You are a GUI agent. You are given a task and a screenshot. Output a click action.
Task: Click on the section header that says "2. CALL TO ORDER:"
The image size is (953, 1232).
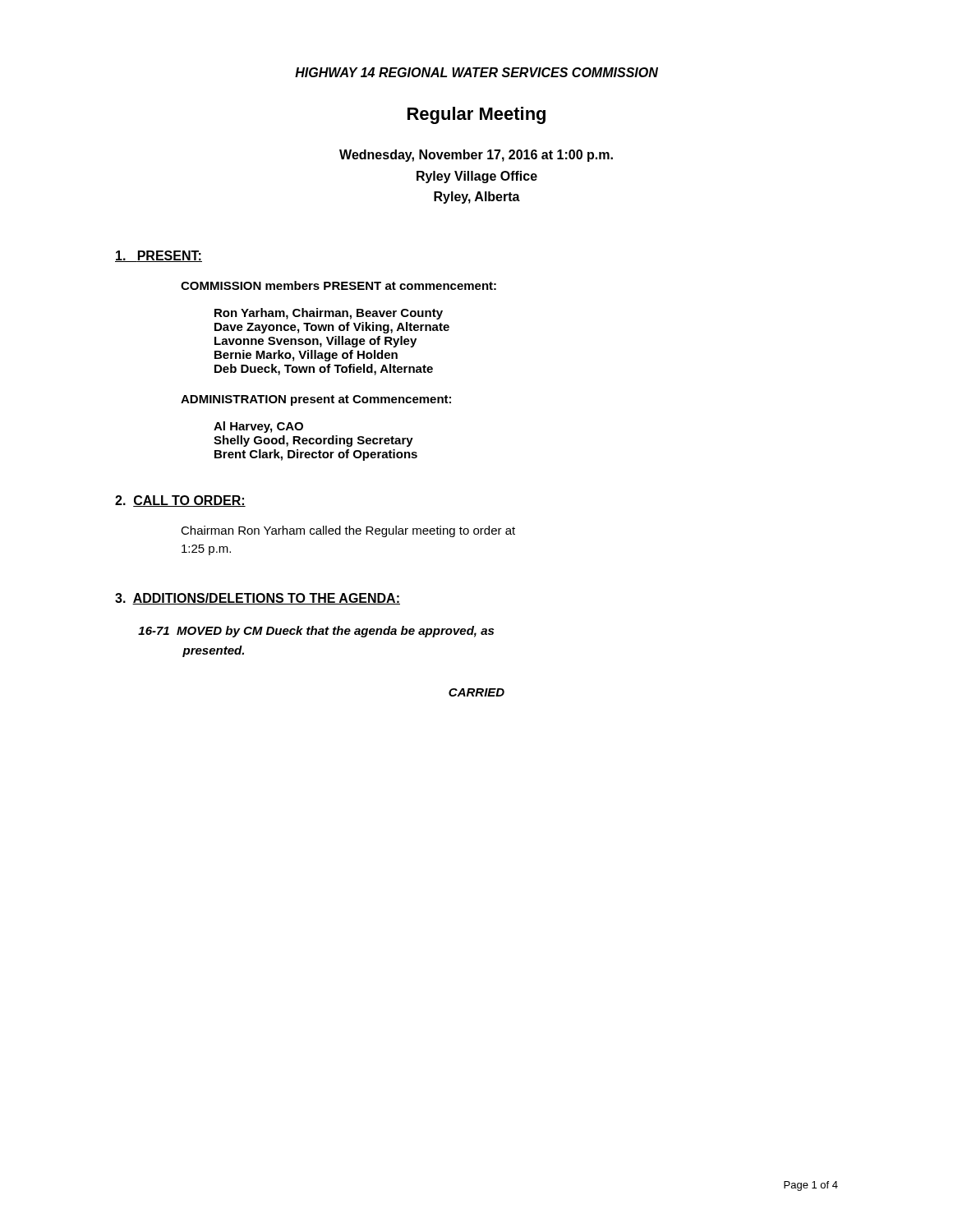click(x=180, y=500)
